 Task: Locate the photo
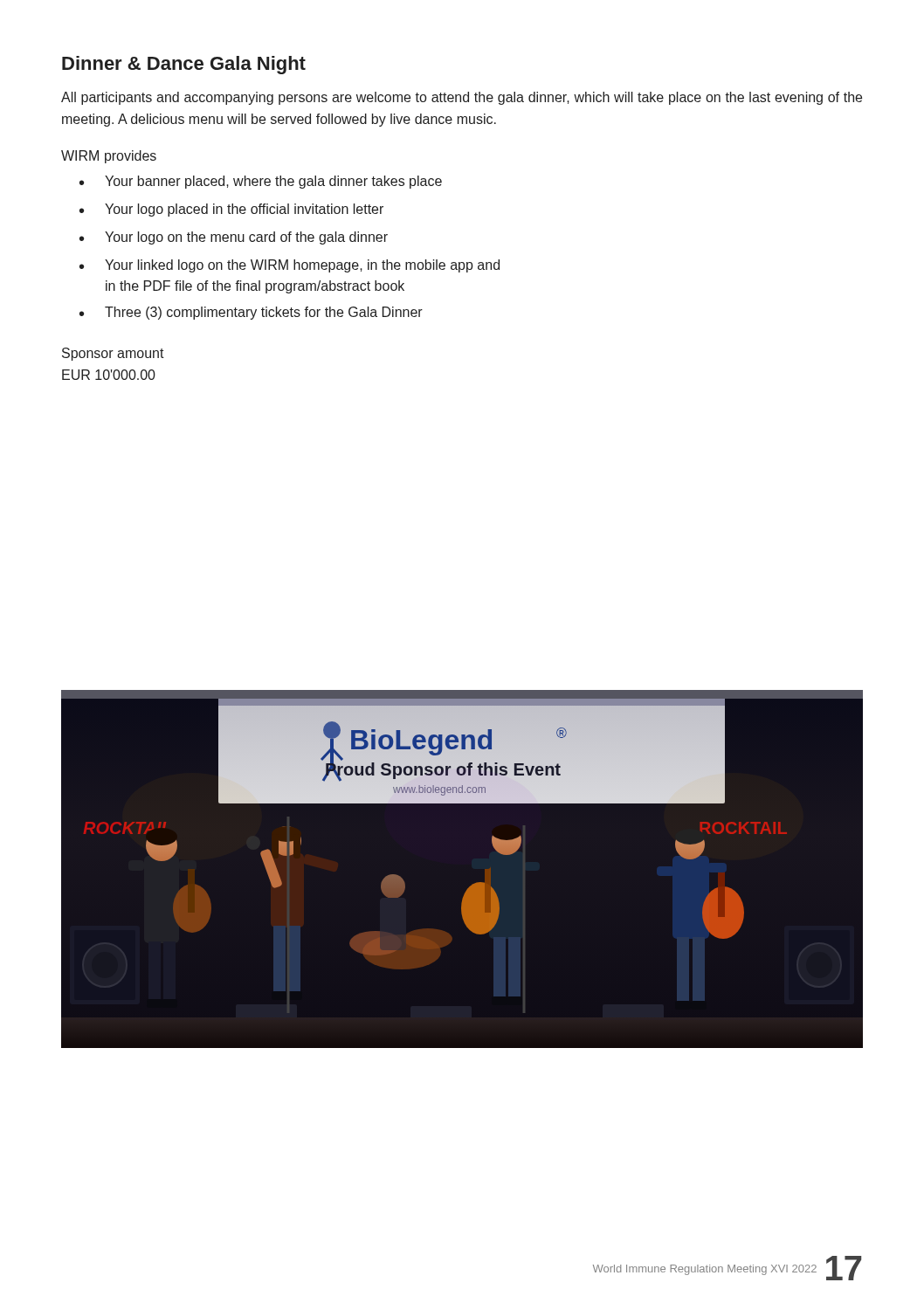point(462,869)
